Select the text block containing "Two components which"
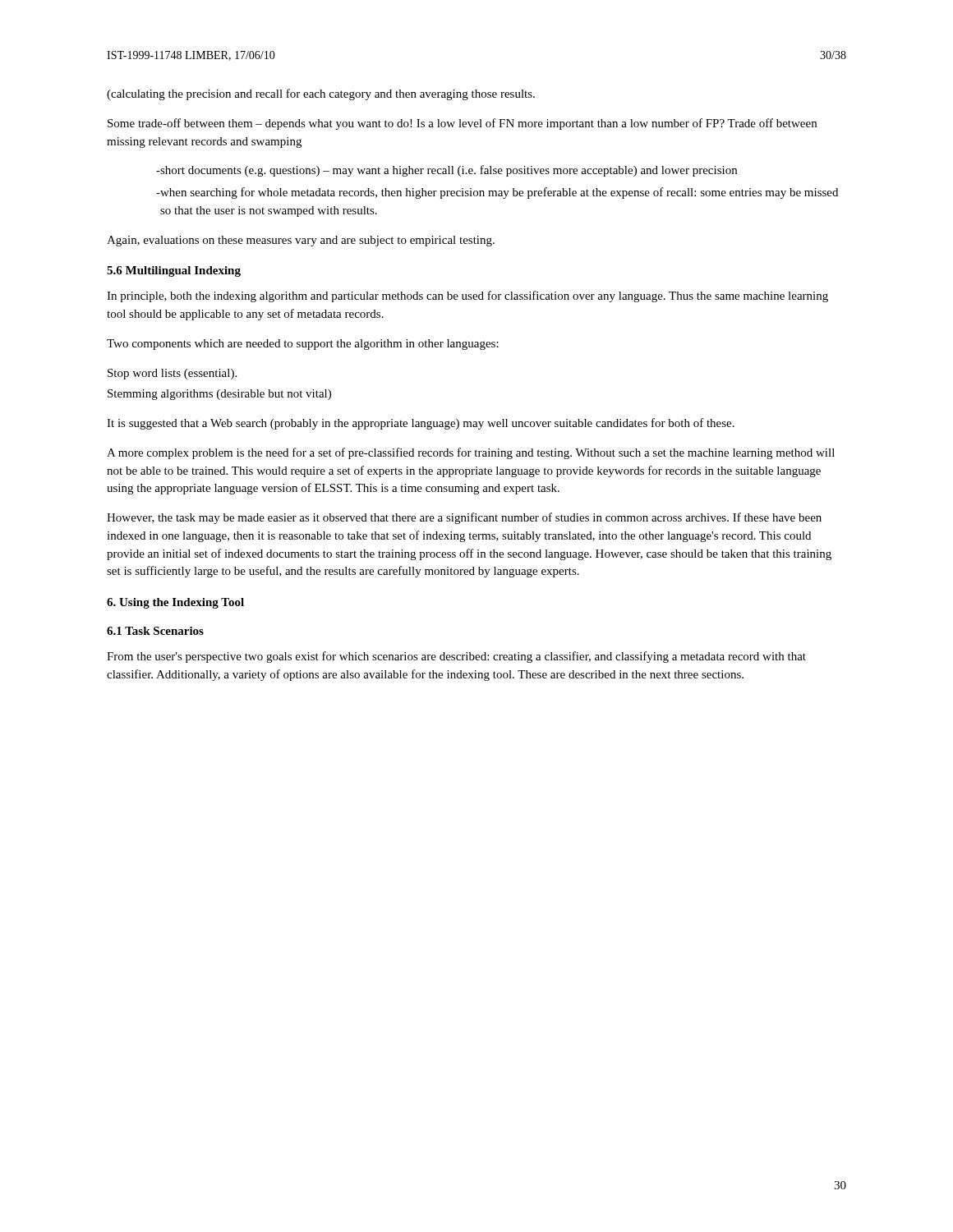The image size is (953, 1232). point(476,344)
